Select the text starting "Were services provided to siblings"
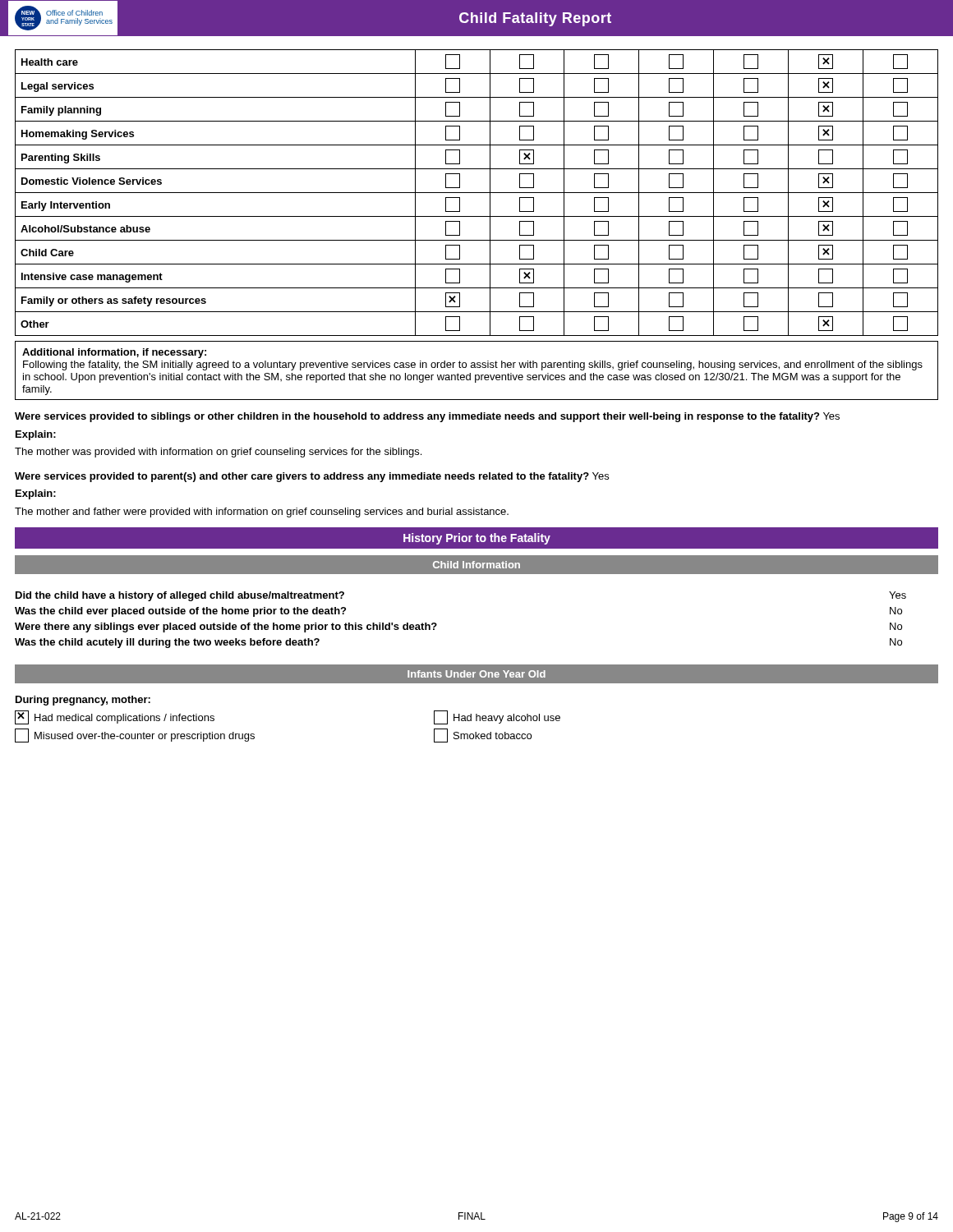The width and height of the screenshot is (953, 1232). tap(427, 417)
